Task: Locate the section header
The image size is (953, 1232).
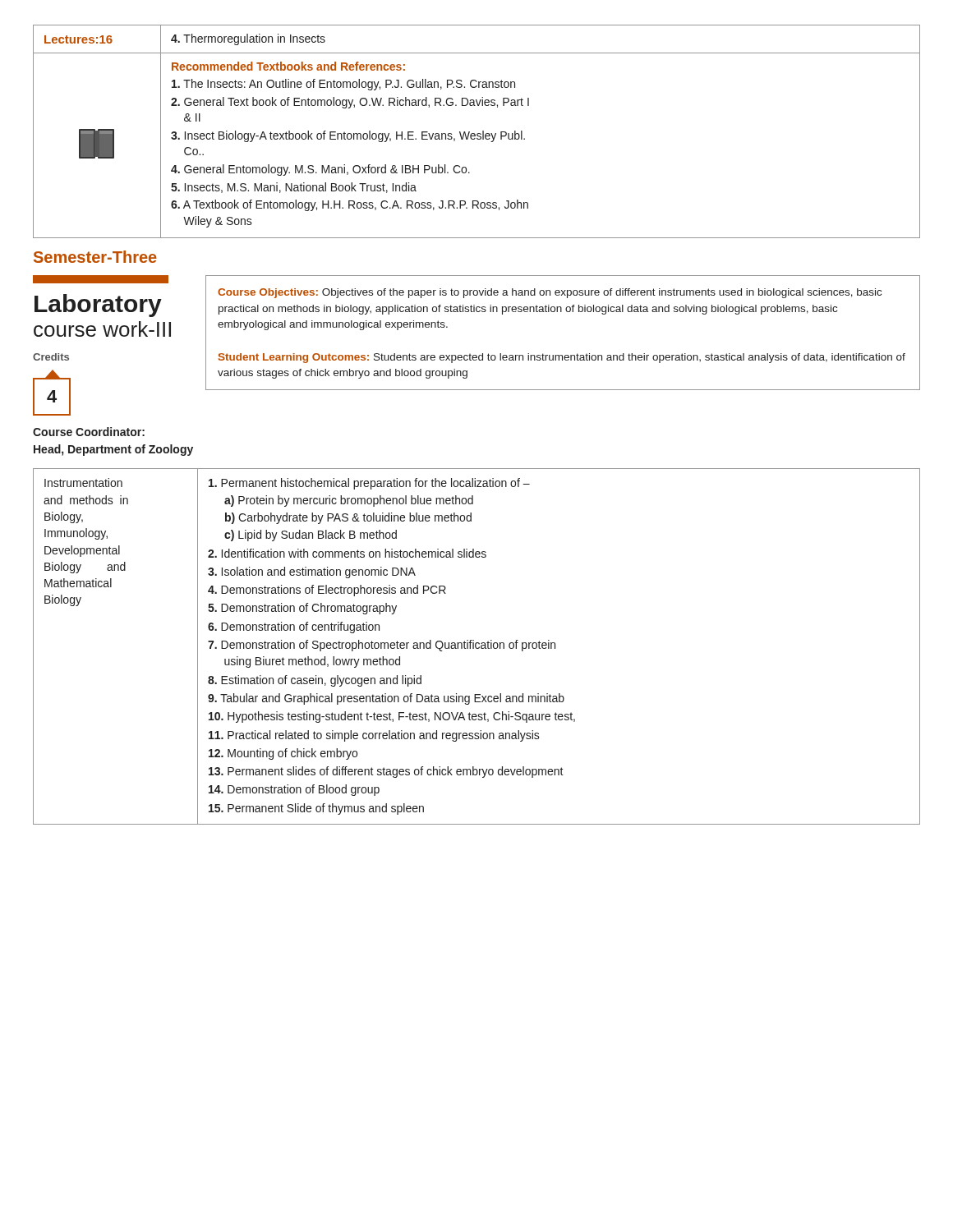Action: tap(95, 257)
